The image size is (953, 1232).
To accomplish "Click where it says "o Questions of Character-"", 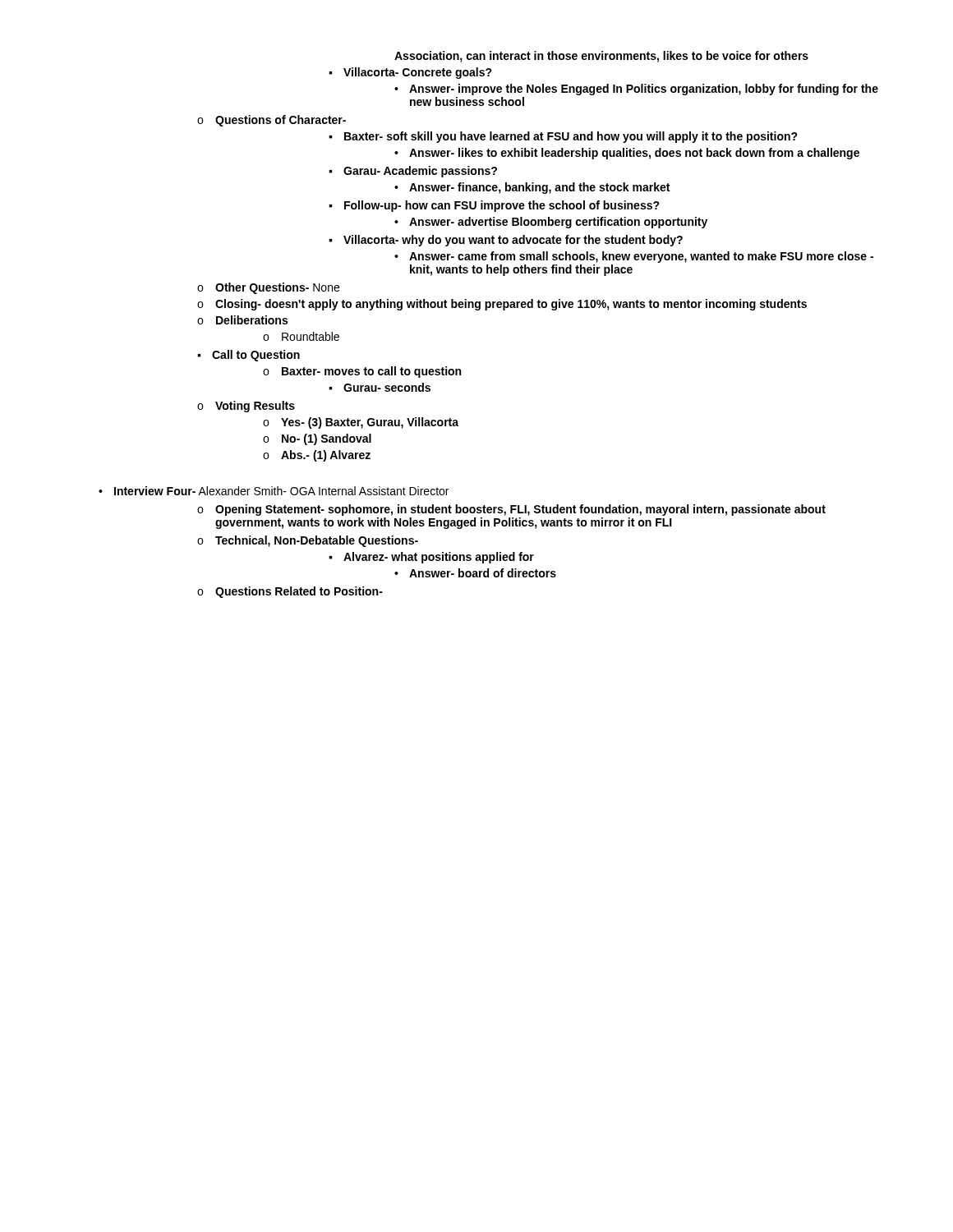I will (272, 120).
